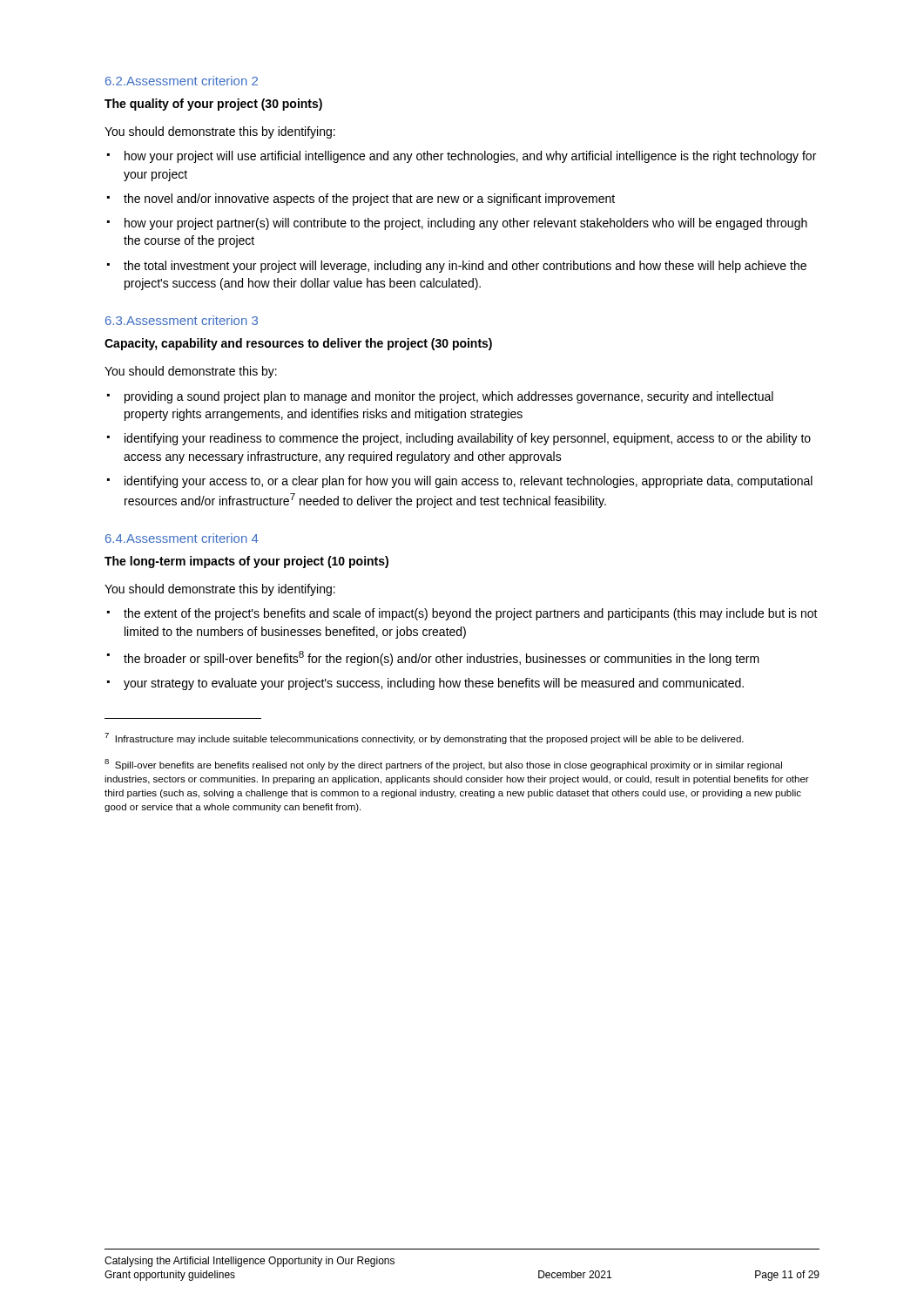Click on the passage starting "The quality of your project (30 points)"

coord(213,105)
